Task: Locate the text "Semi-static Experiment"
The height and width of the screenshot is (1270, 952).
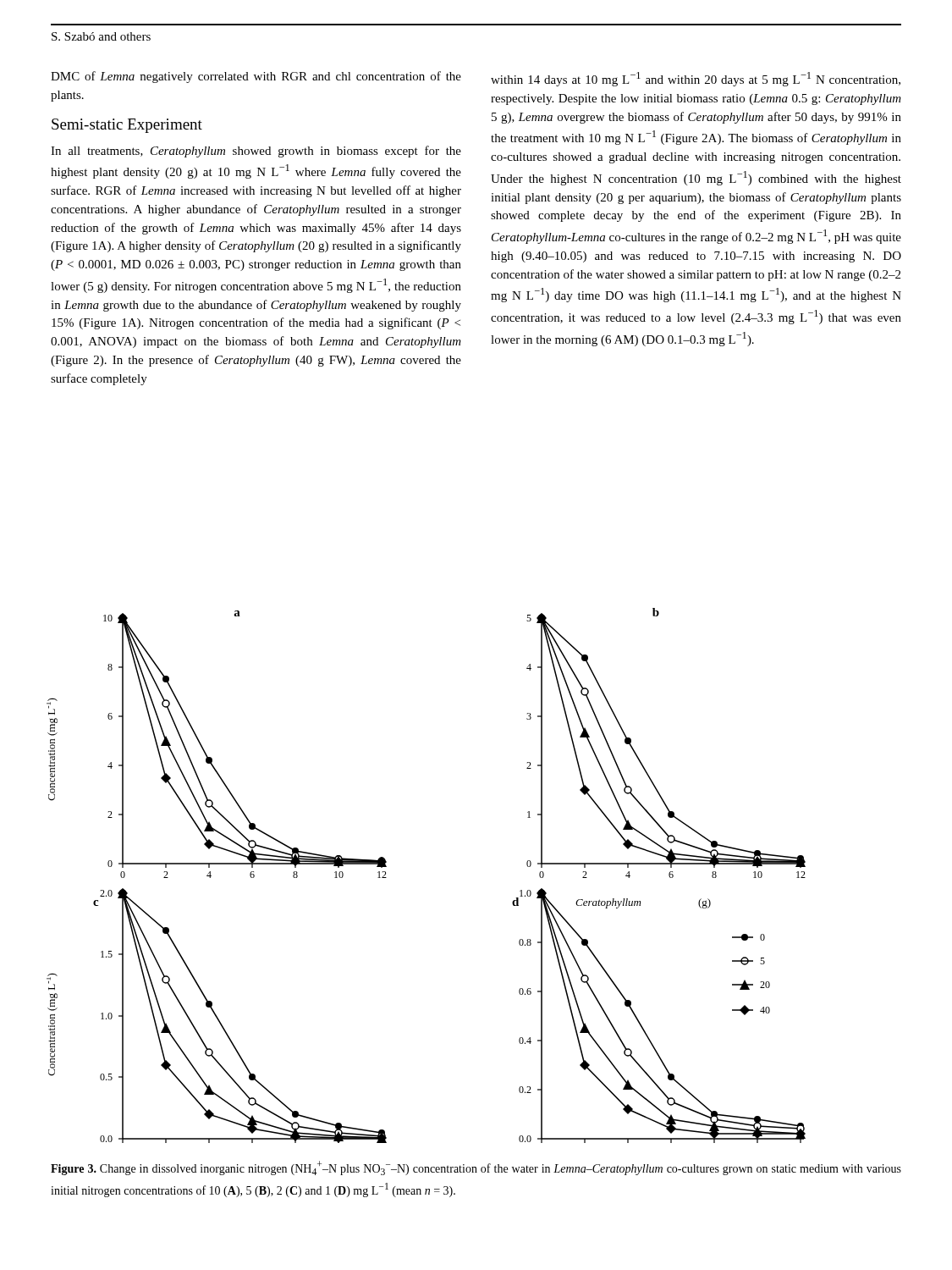Action: click(126, 124)
